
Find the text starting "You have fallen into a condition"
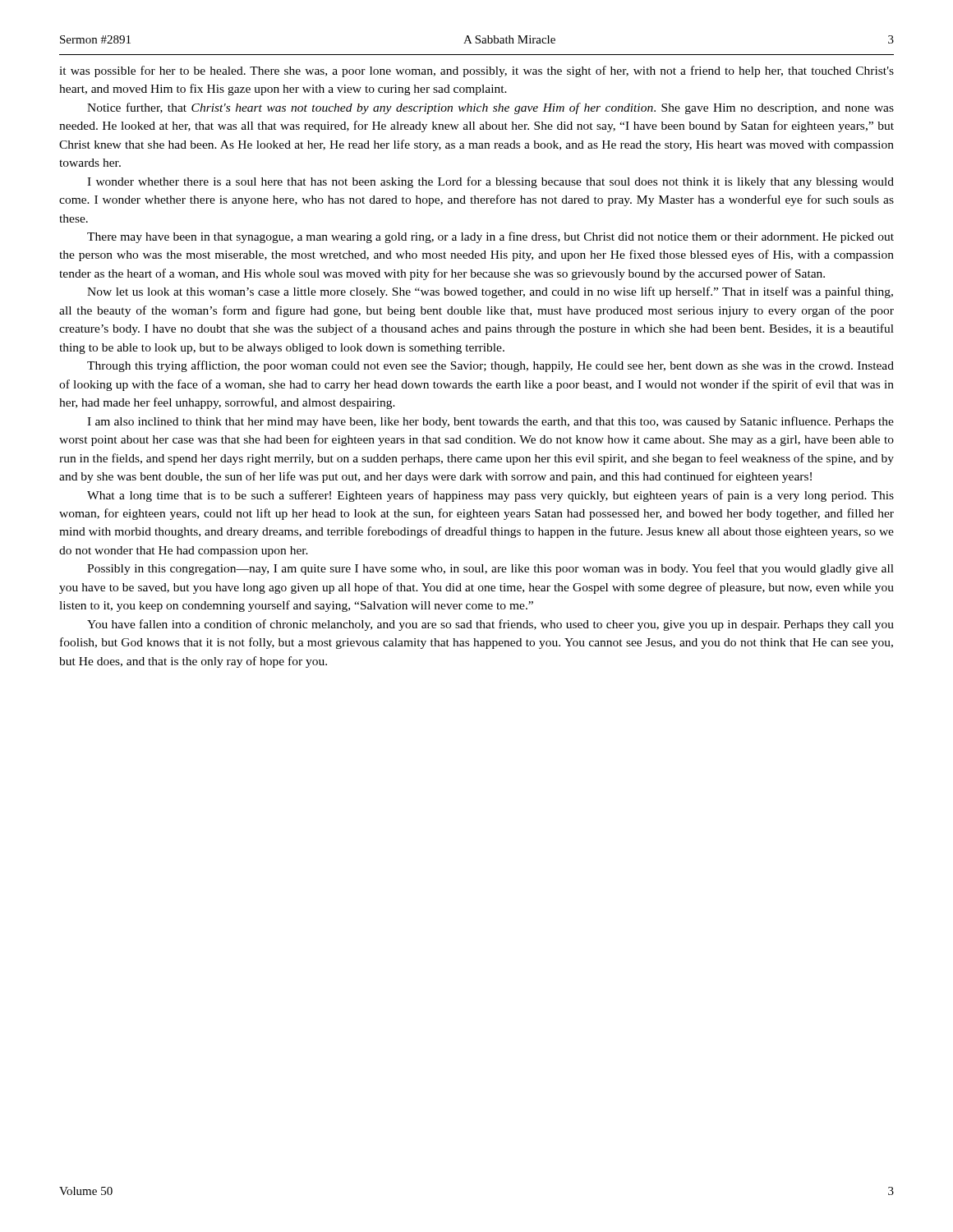click(x=476, y=643)
